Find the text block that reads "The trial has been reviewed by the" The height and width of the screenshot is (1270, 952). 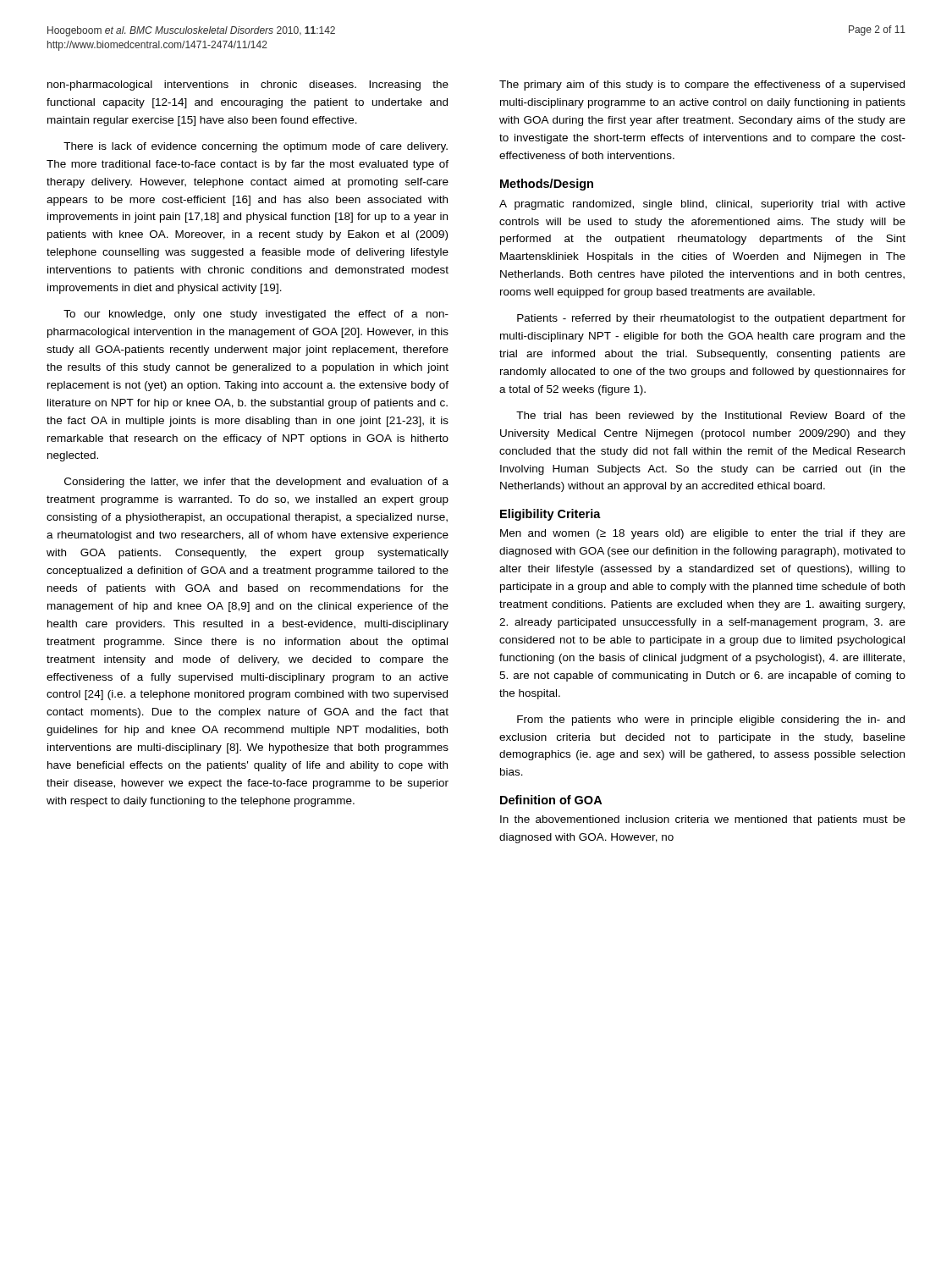[702, 451]
